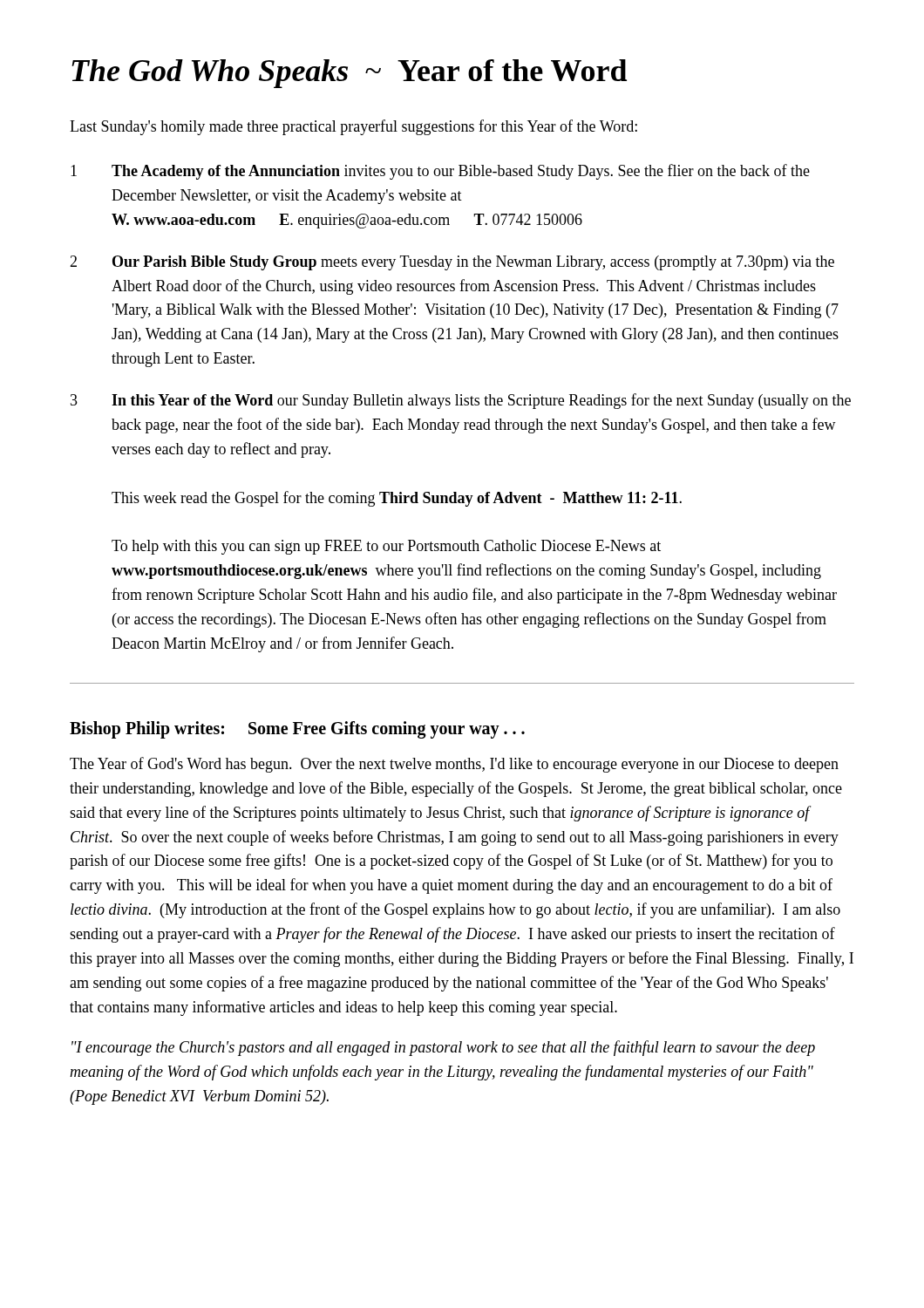Find the title with the text "The God Who Speaks ~ Year of"
924x1308 pixels.
(462, 71)
